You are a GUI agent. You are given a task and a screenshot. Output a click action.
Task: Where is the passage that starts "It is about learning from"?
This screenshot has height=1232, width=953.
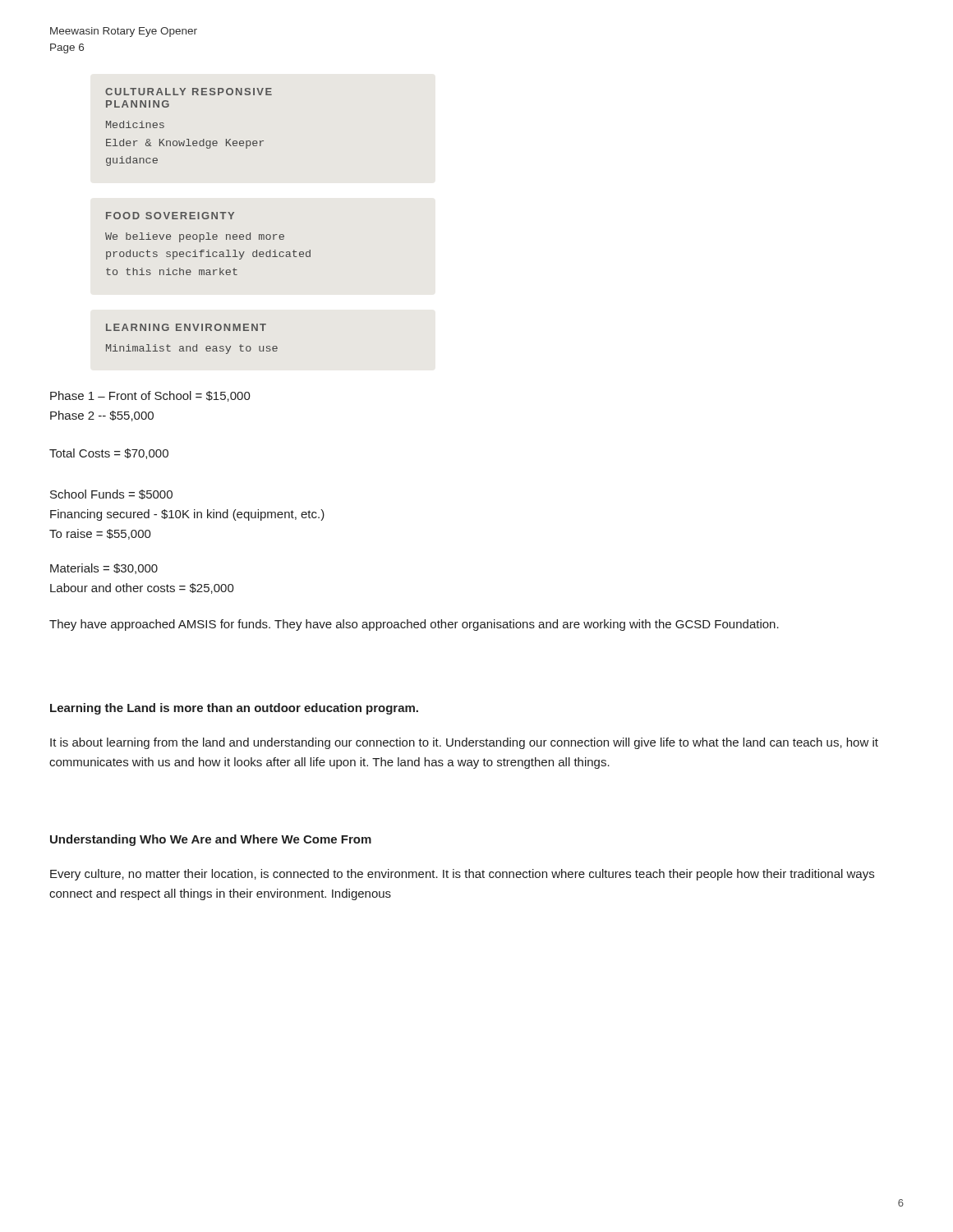[464, 752]
